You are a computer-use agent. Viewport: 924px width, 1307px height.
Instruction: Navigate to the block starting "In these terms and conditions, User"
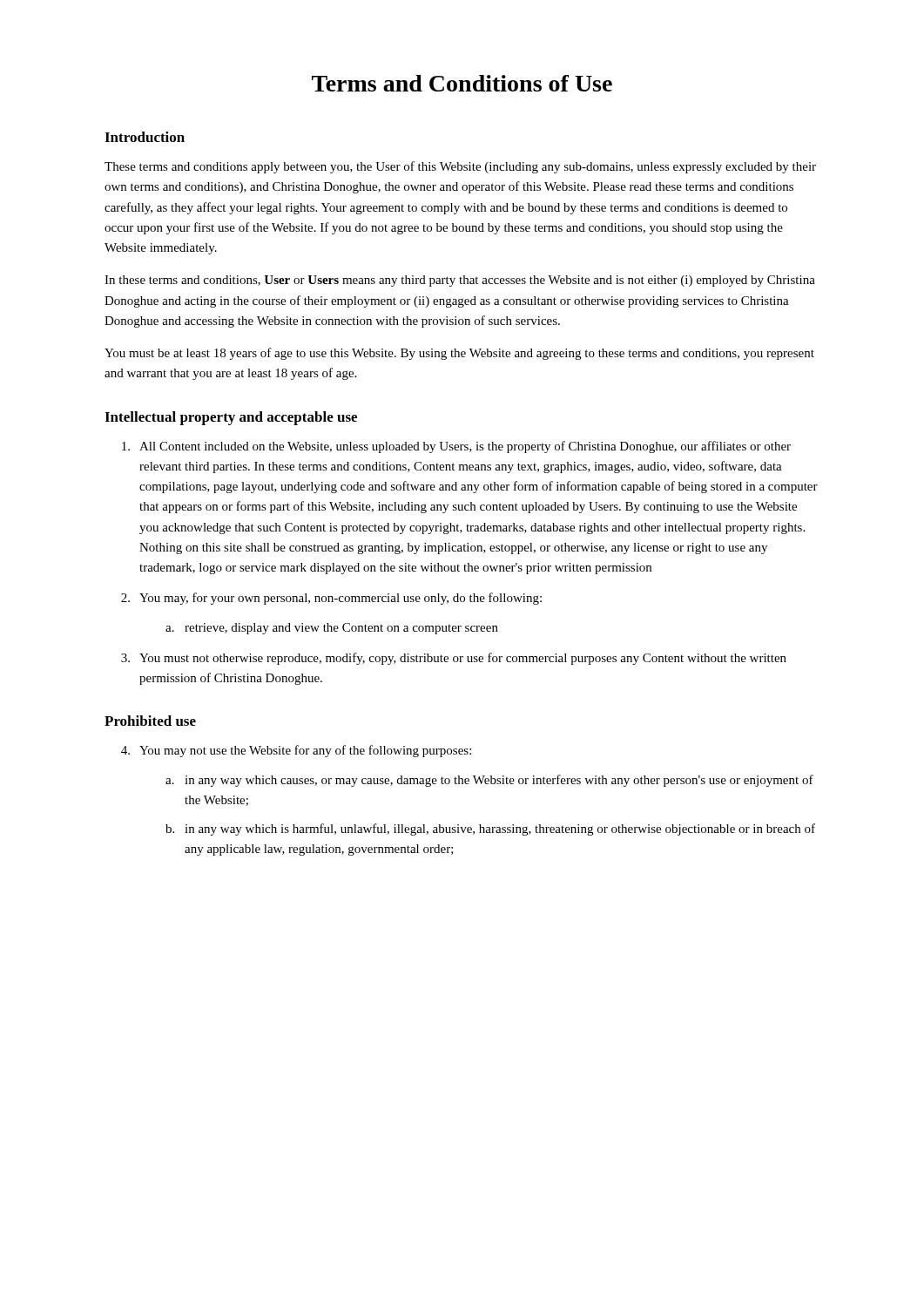[x=460, y=300]
